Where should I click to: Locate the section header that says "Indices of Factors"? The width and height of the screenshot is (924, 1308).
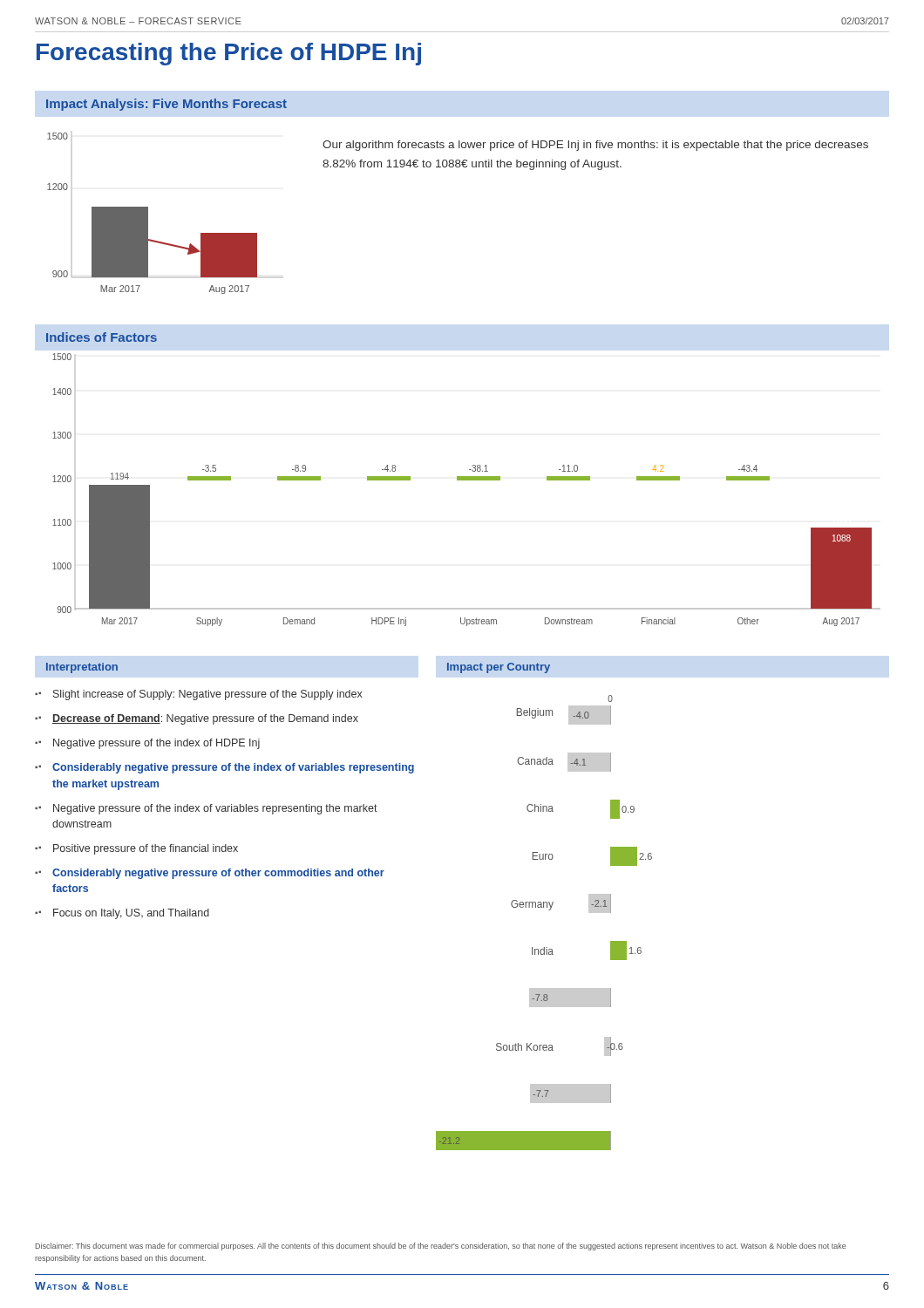pos(101,337)
